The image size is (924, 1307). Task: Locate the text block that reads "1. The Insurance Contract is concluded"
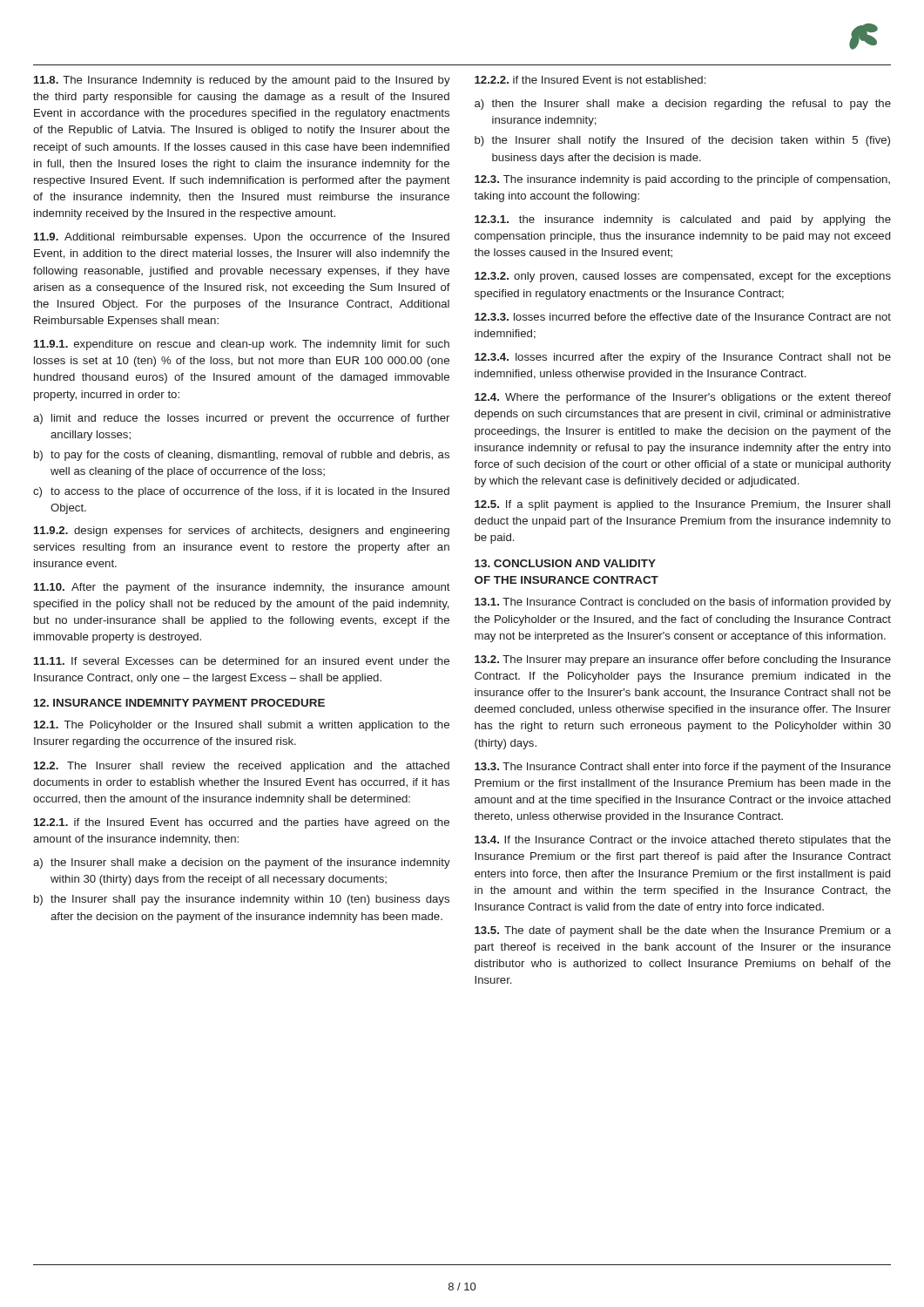[x=683, y=619]
